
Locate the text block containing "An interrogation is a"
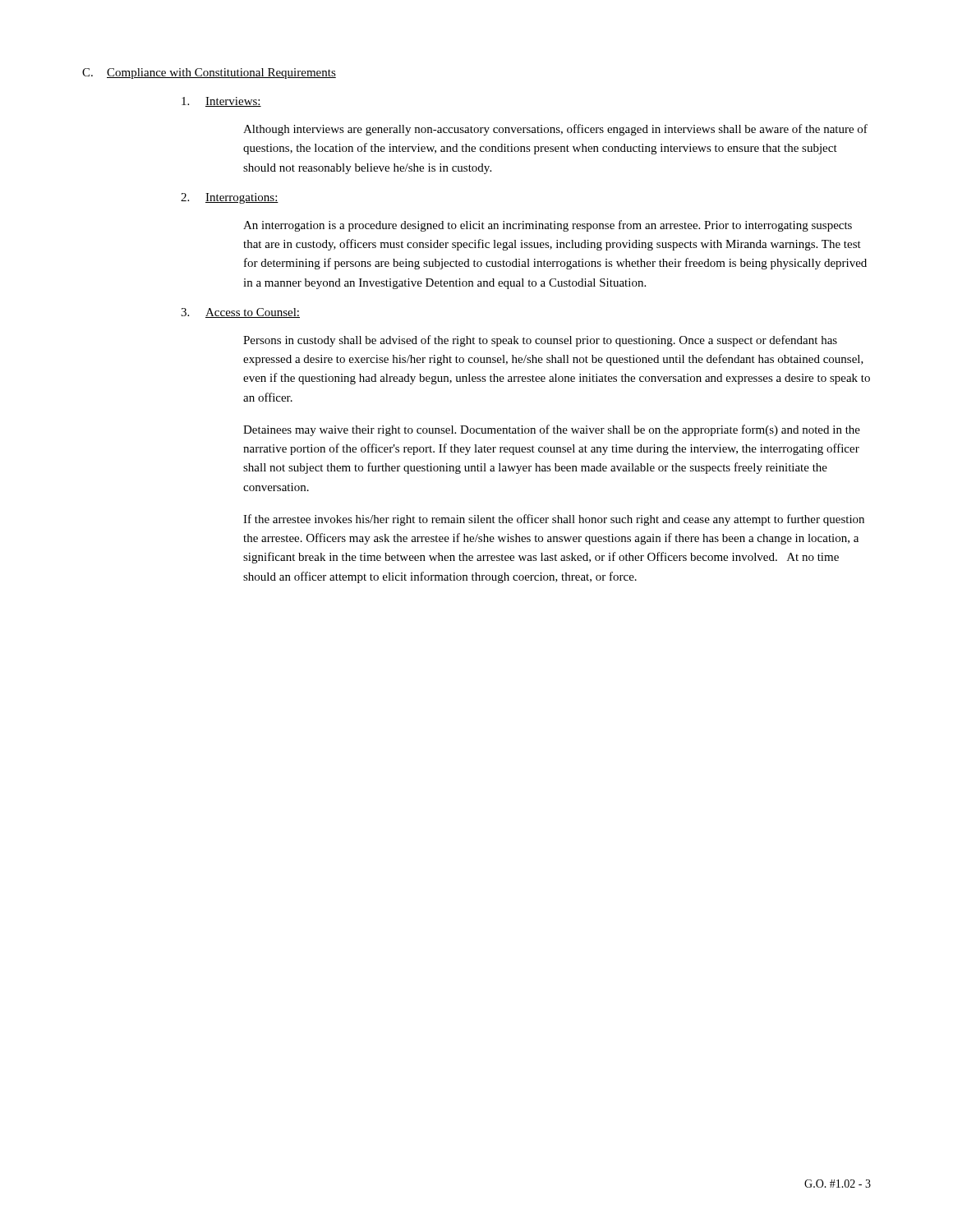tap(555, 253)
